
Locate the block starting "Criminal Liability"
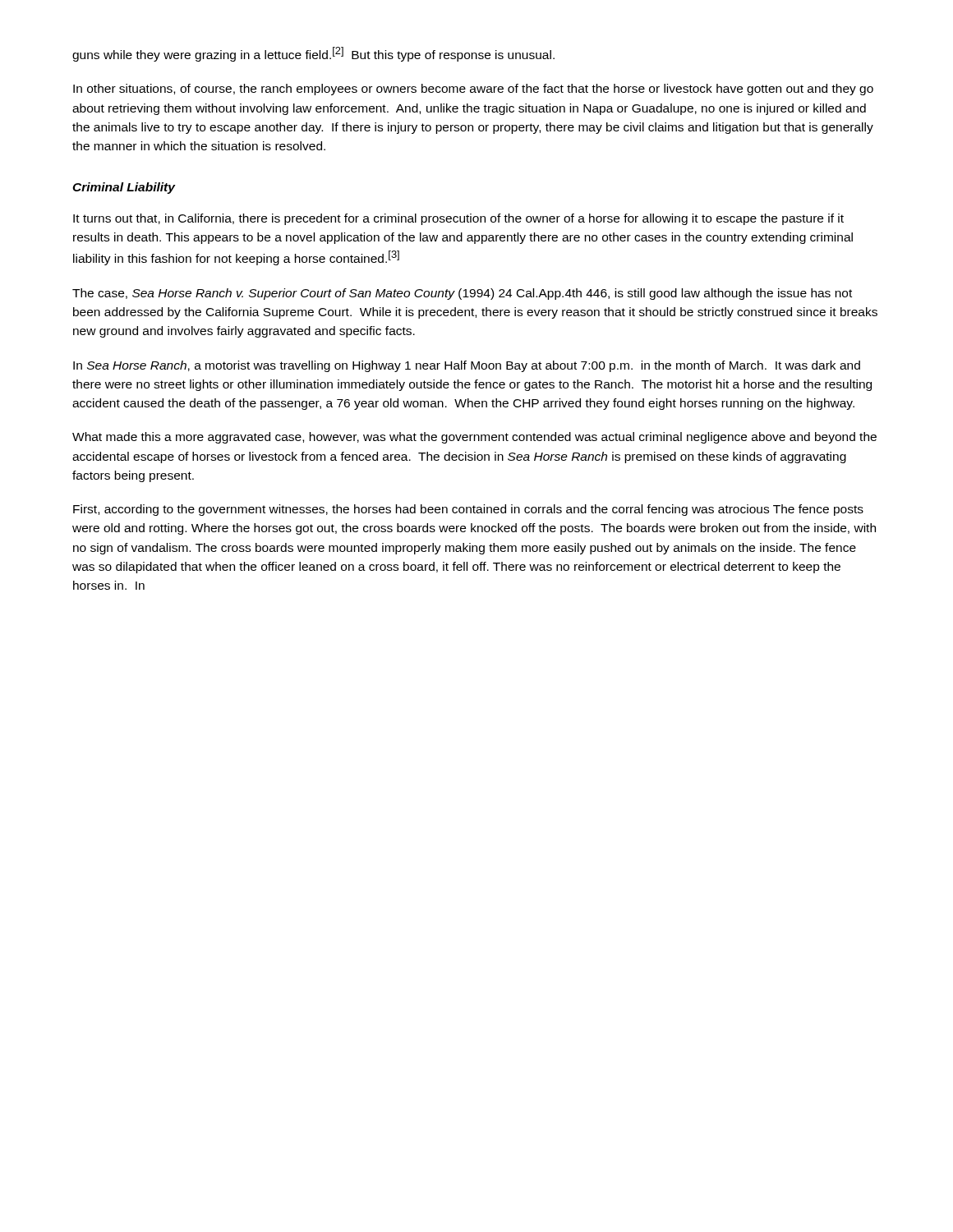(124, 187)
